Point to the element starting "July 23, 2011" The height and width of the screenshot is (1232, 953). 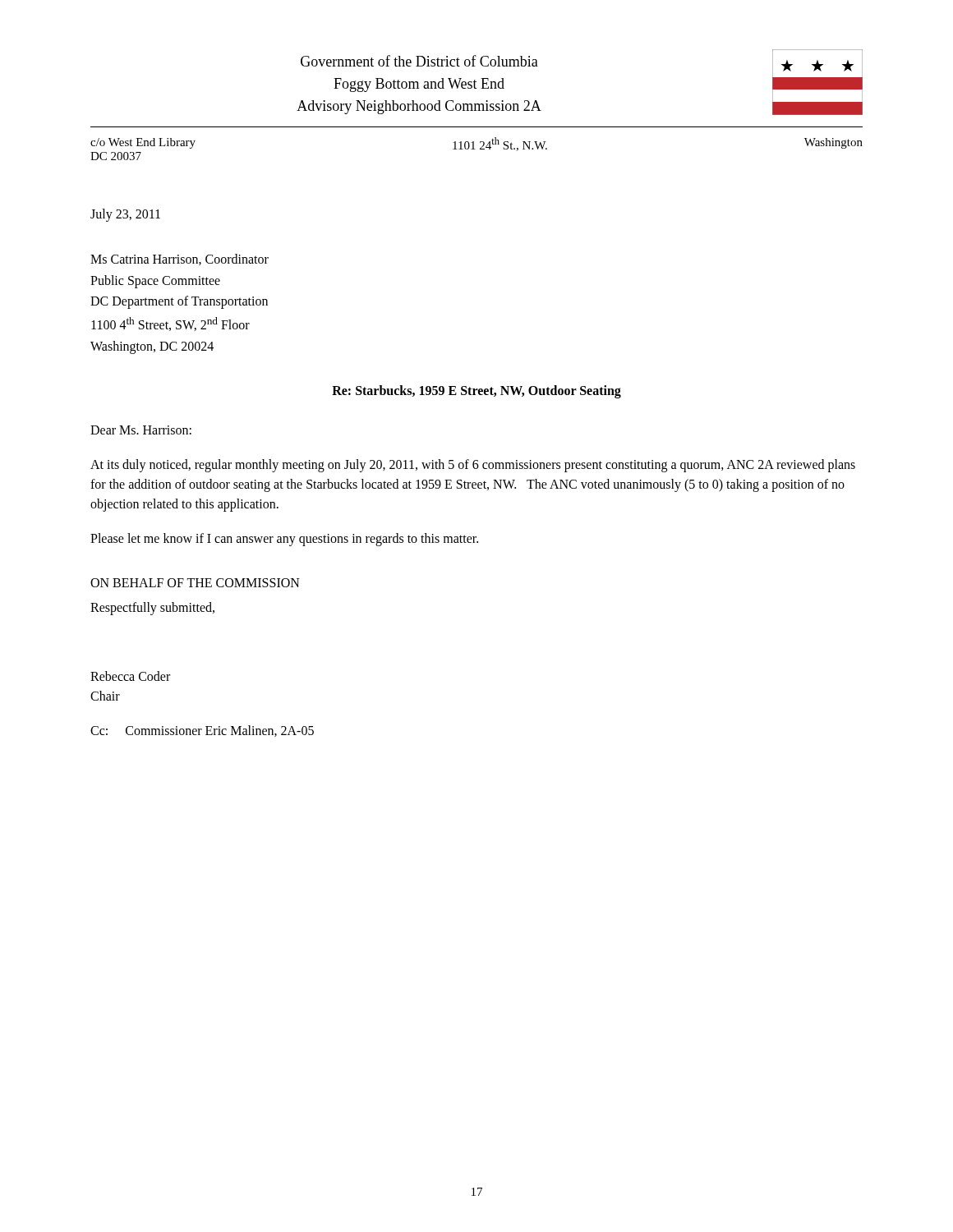(126, 214)
